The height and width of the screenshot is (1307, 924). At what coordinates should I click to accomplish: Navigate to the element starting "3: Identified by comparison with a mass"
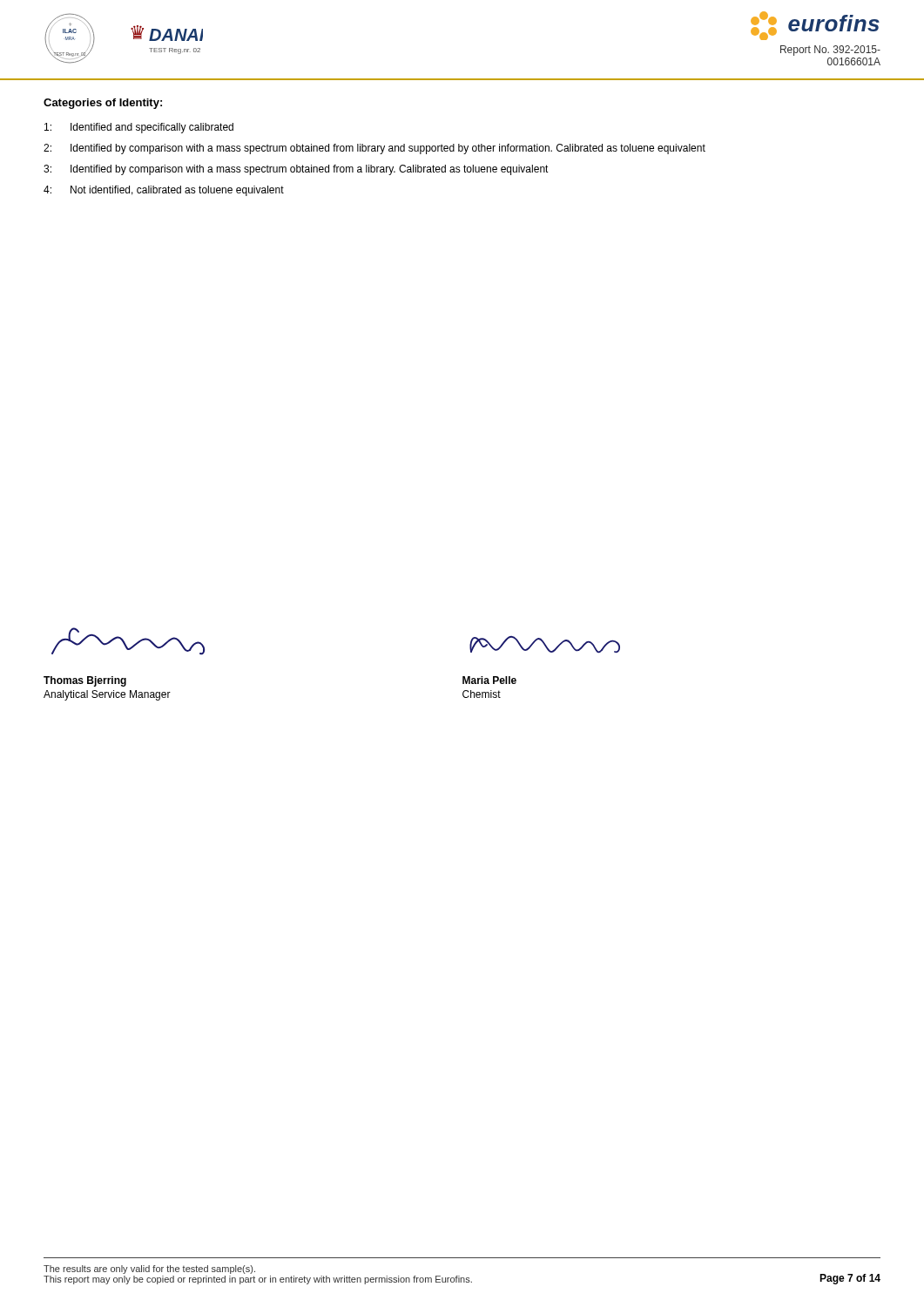coord(462,169)
